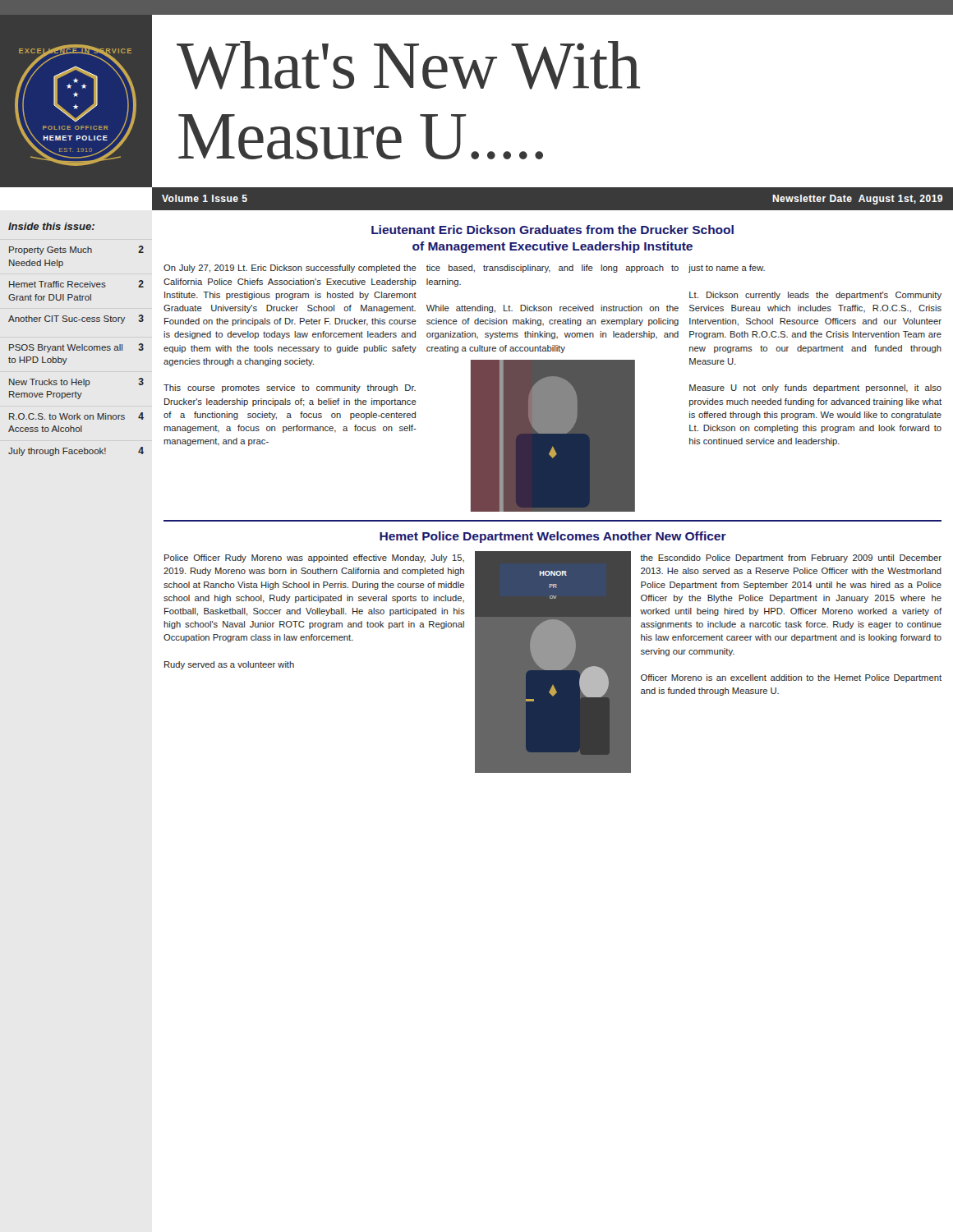
Task: Locate the text containing "Inside this issue:"
Action: tap(52, 226)
